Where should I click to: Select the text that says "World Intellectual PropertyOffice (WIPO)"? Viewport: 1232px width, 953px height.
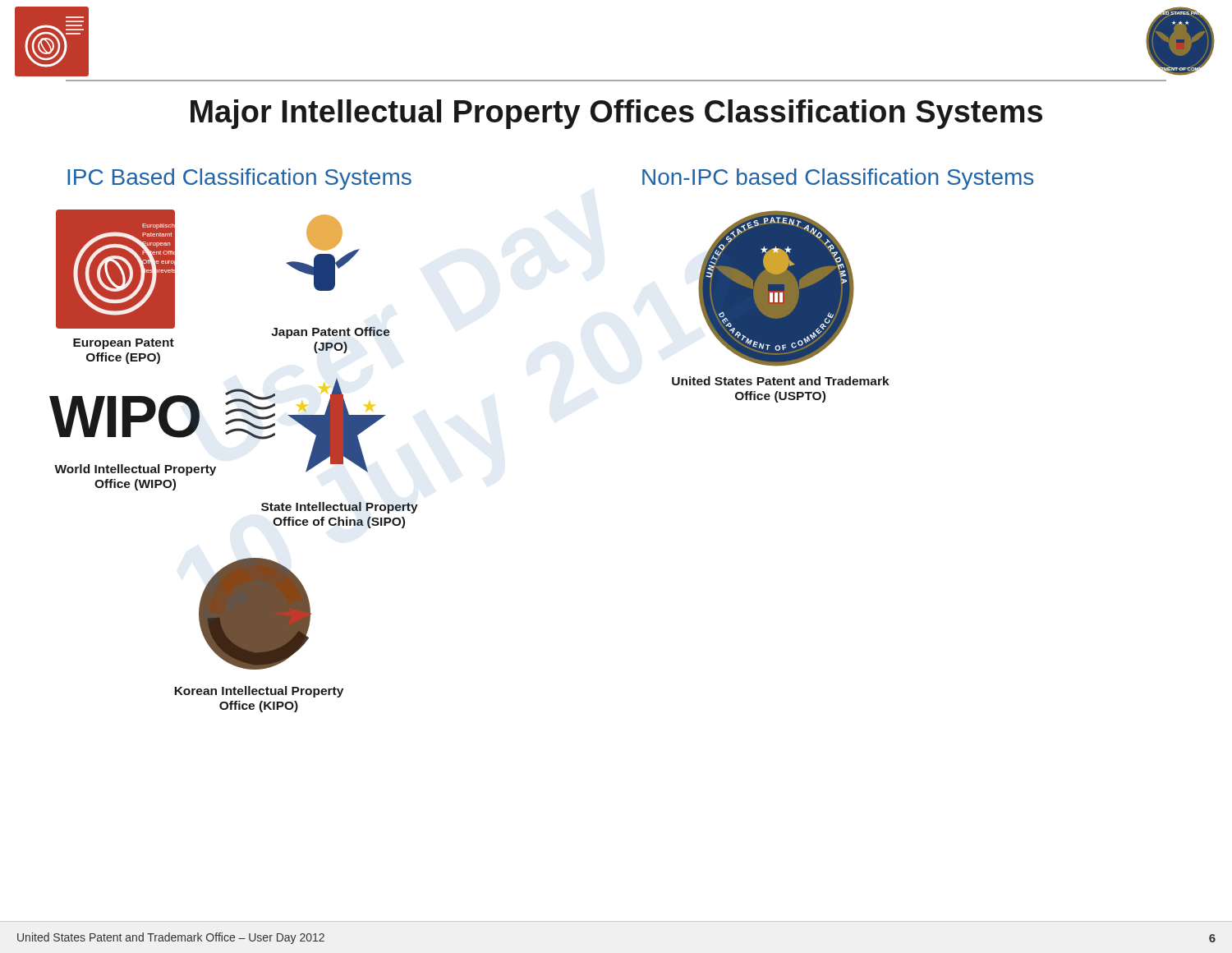pos(135,476)
